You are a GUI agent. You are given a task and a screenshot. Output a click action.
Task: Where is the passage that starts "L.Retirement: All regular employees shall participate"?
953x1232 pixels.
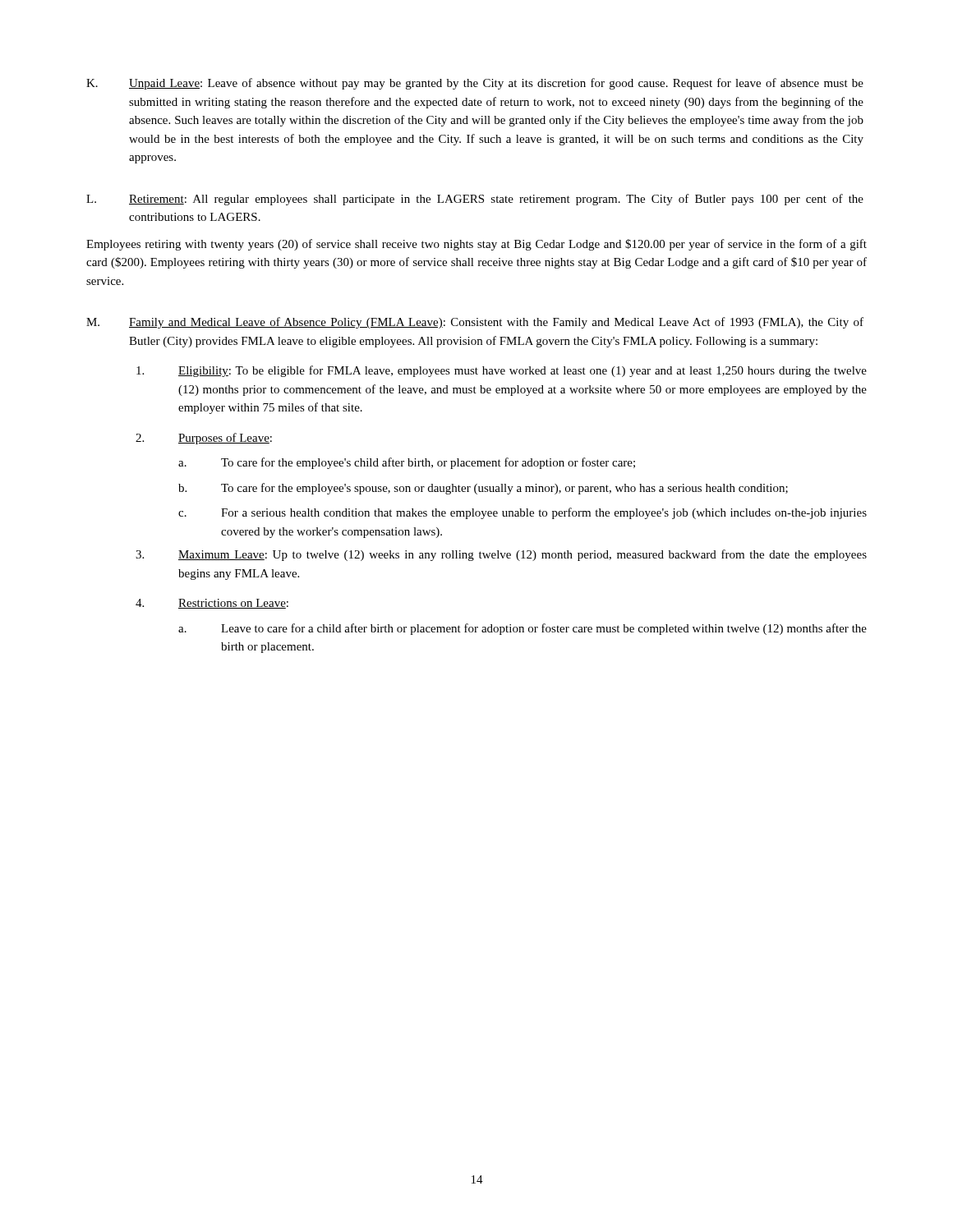click(475, 208)
